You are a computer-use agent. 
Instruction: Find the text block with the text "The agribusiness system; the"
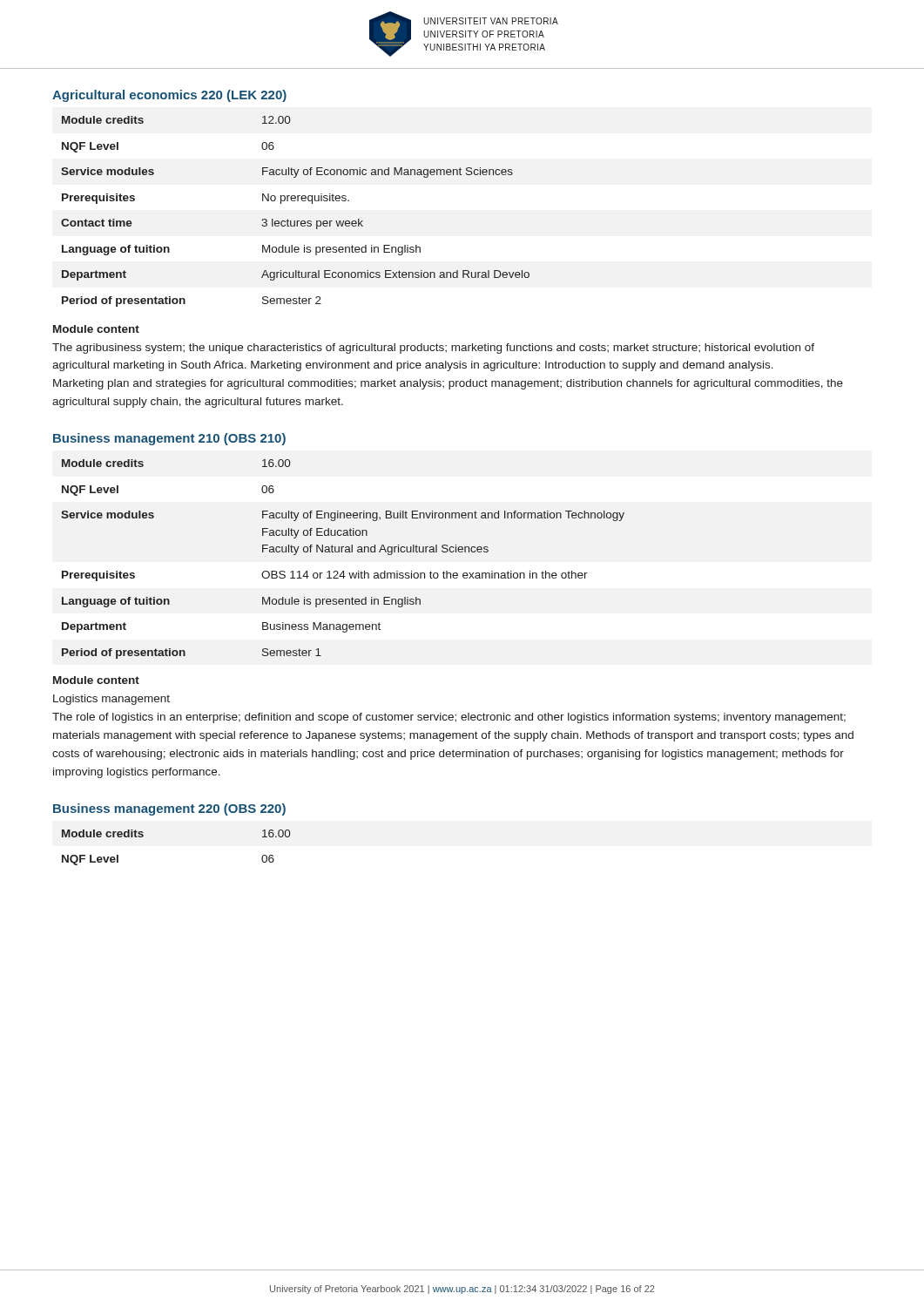462,375
